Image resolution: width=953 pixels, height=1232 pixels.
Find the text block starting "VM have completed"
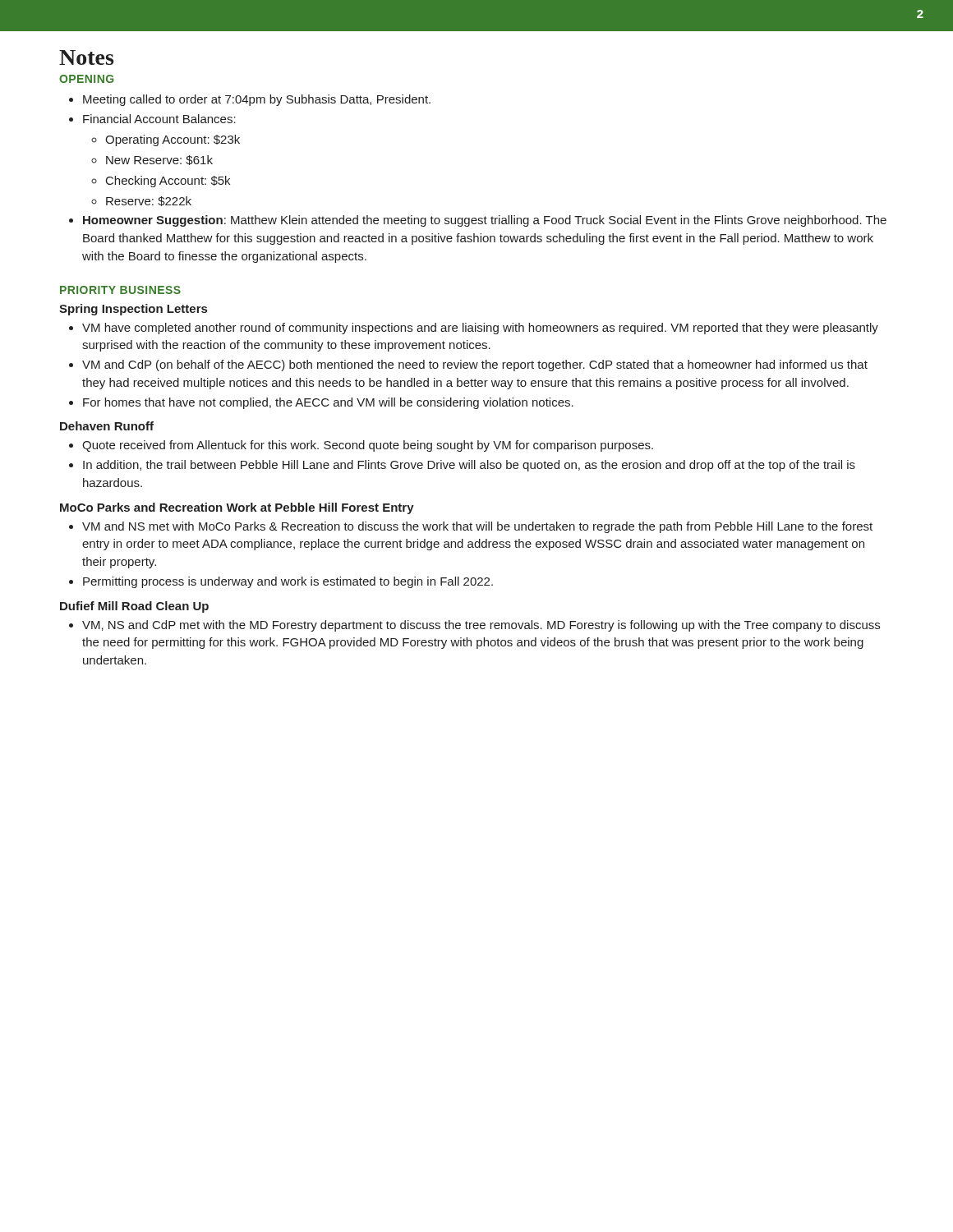[x=474, y=336]
